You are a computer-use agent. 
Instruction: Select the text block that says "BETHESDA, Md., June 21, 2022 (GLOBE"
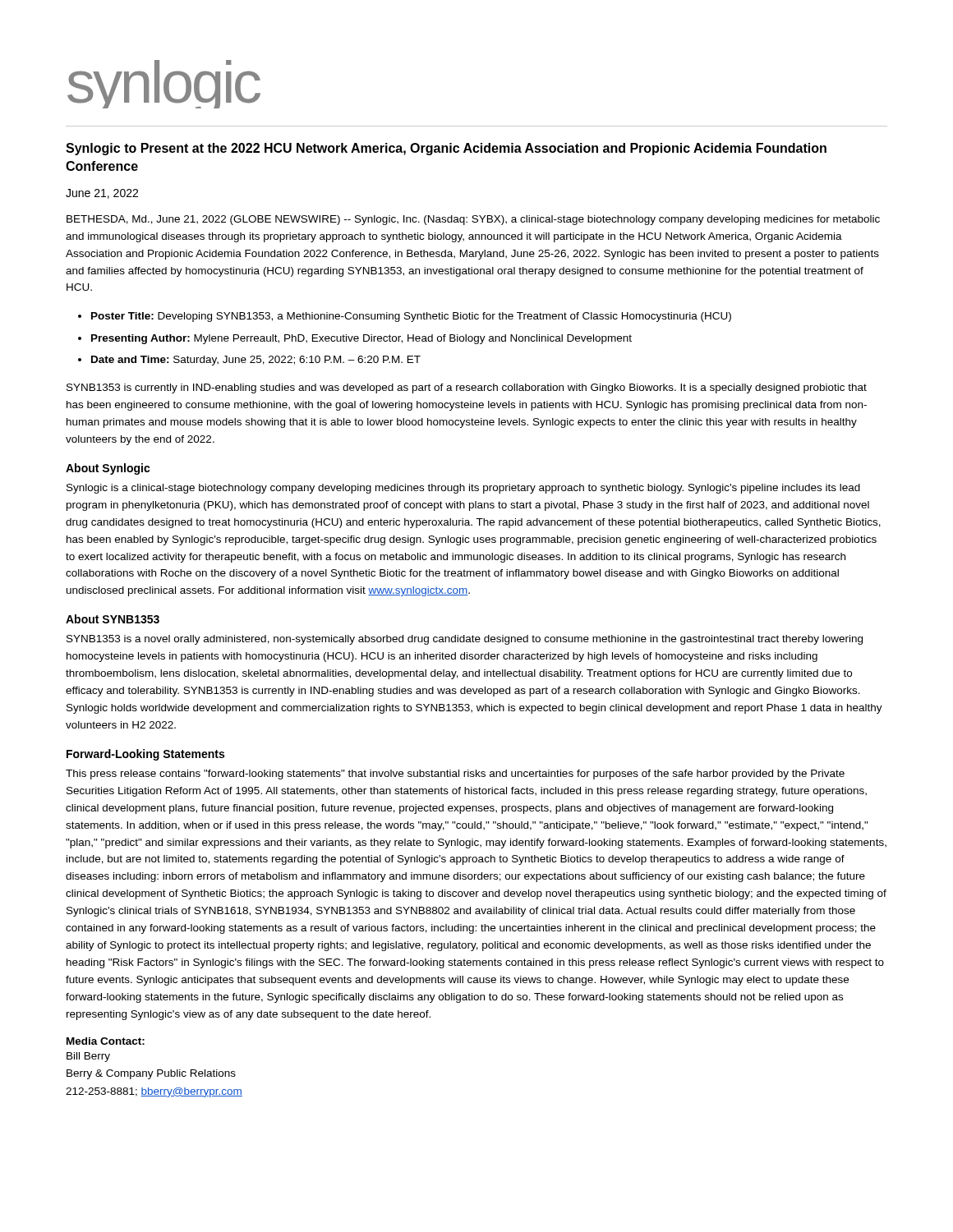pos(473,253)
